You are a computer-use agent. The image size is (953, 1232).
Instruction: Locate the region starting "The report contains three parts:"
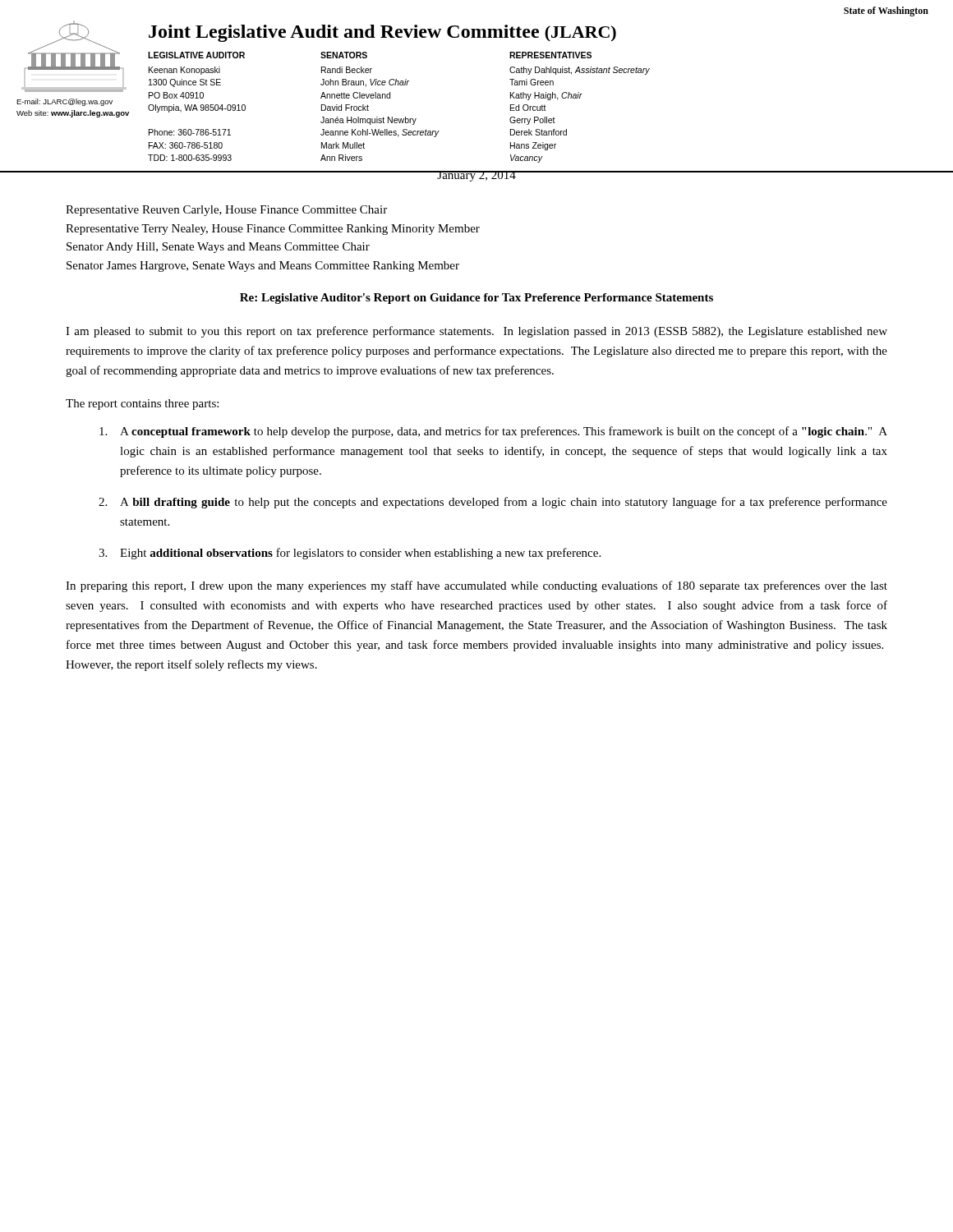143,403
